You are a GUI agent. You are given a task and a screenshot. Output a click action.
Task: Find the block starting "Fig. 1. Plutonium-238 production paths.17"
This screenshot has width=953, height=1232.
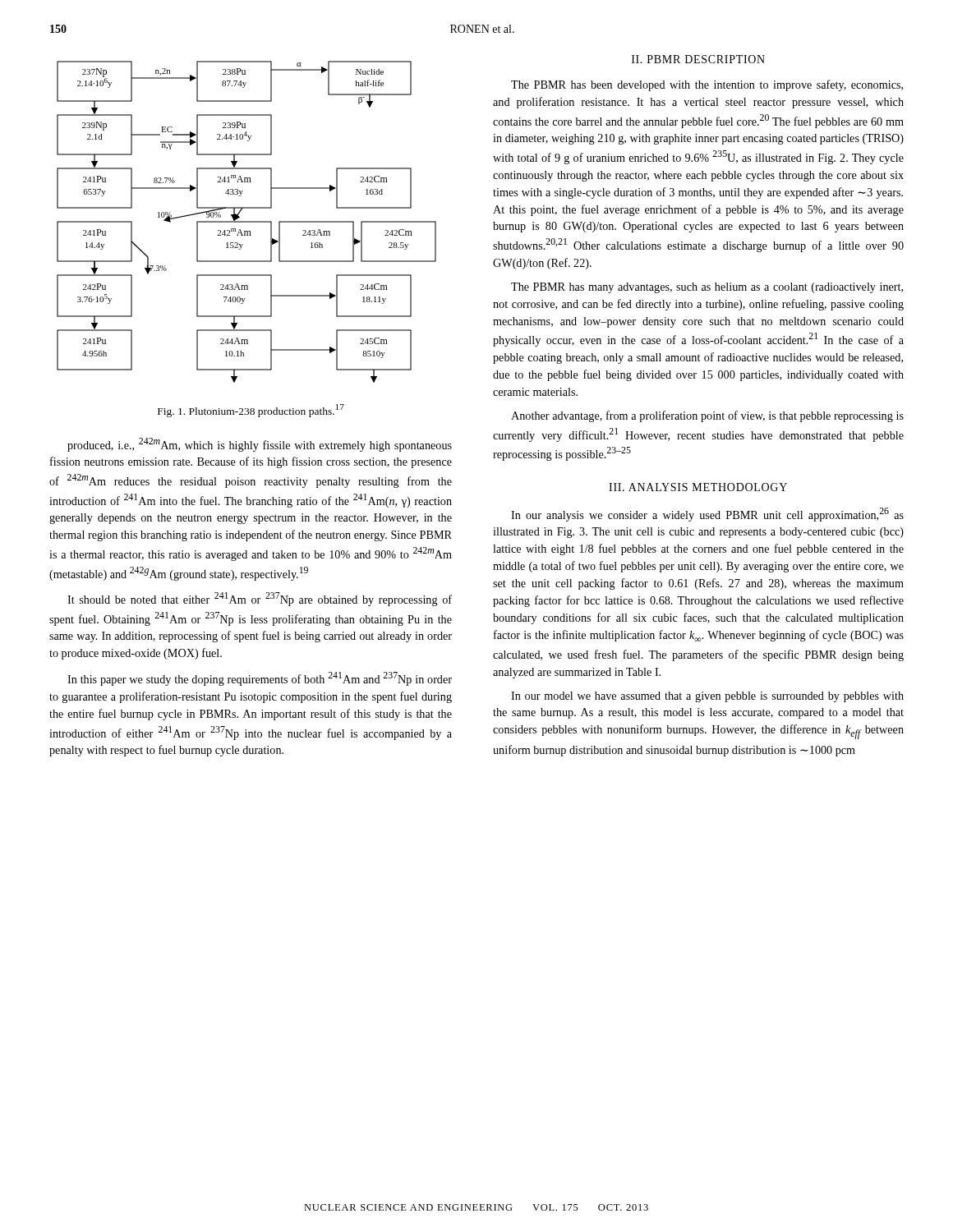click(x=251, y=409)
